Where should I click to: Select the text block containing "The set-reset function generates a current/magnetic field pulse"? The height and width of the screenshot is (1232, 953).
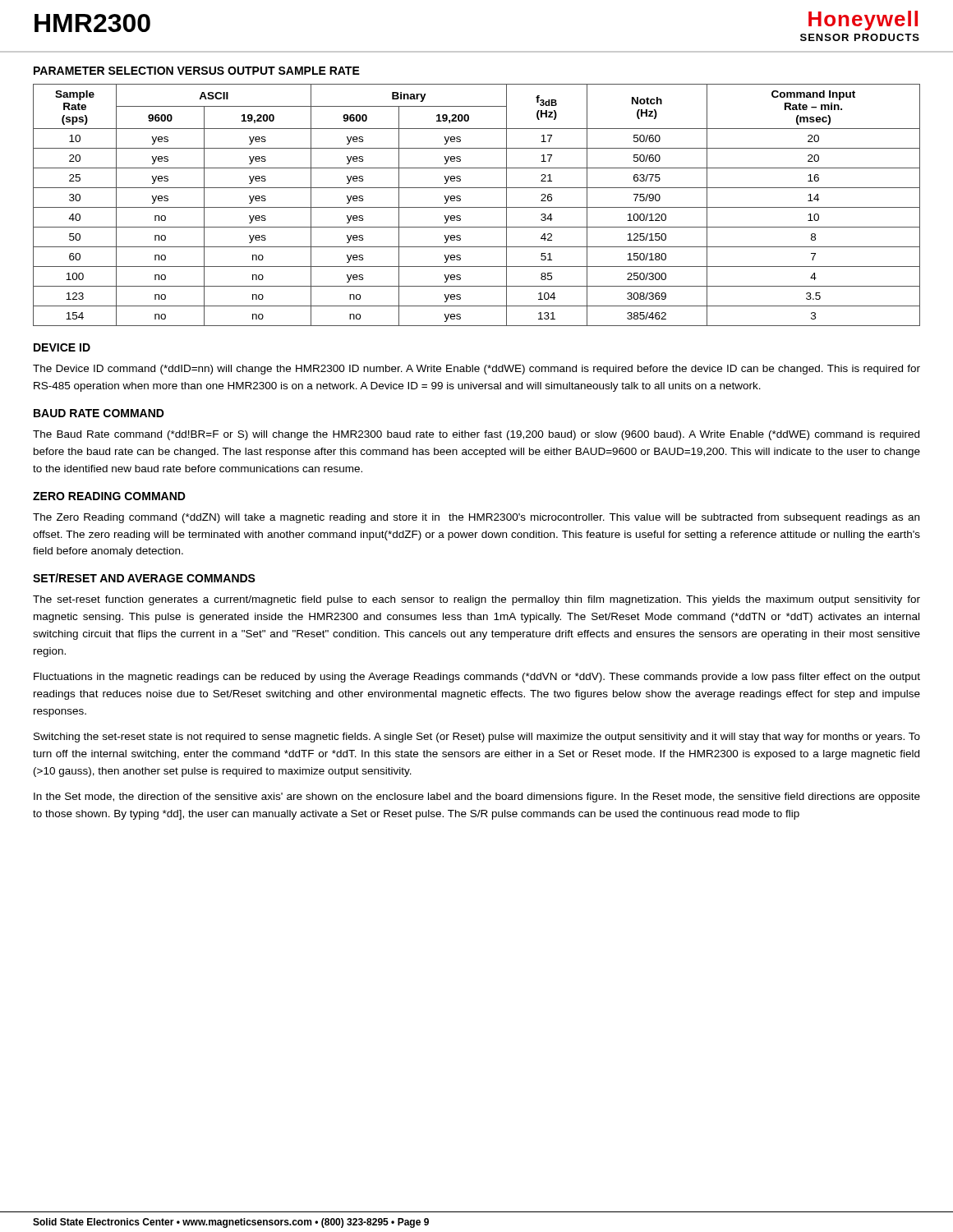(476, 625)
